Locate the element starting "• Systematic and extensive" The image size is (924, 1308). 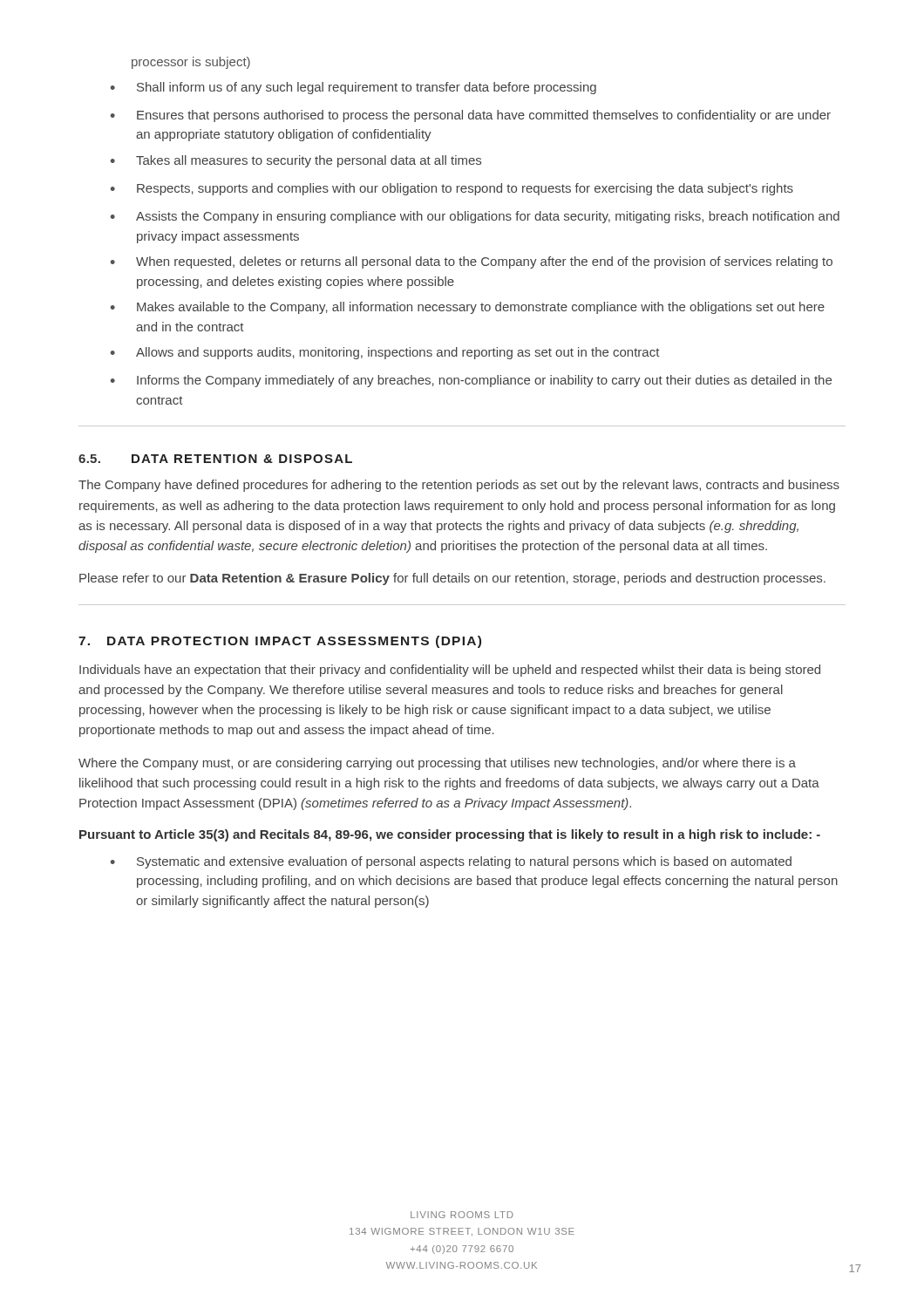point(478,881)
